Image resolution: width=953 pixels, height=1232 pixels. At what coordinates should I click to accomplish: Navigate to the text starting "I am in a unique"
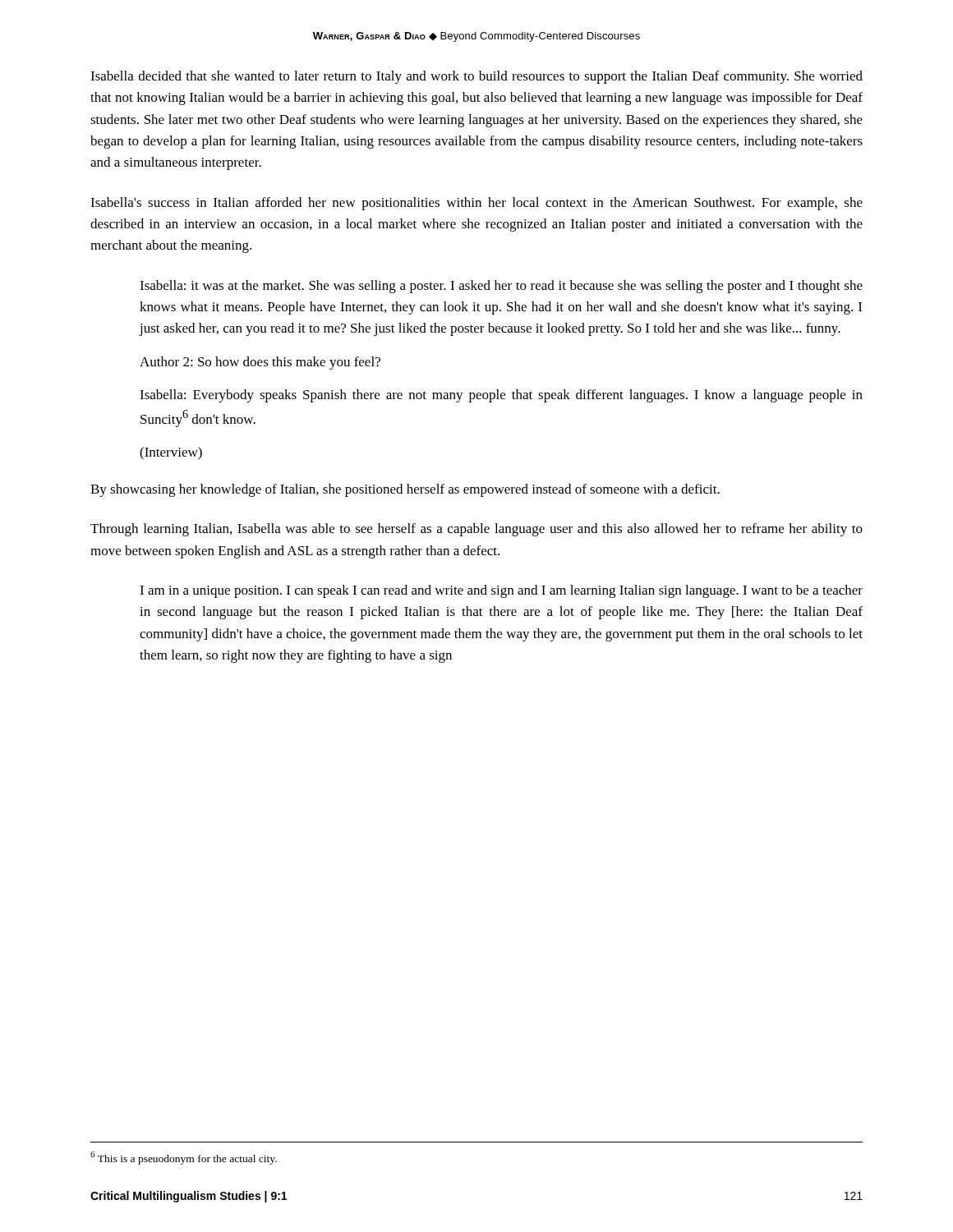501,623
